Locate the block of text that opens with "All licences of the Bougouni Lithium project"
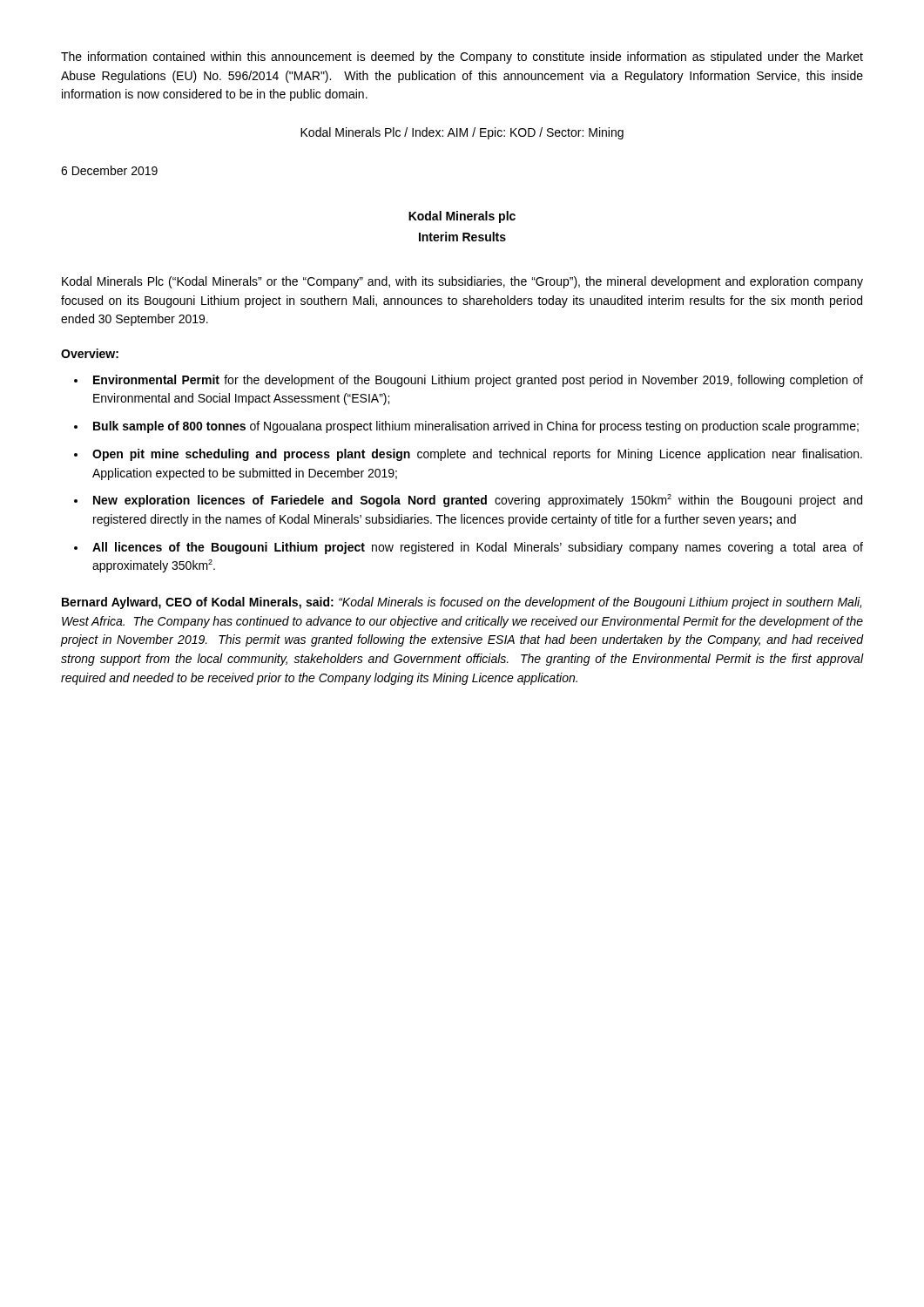 (478, 556)
